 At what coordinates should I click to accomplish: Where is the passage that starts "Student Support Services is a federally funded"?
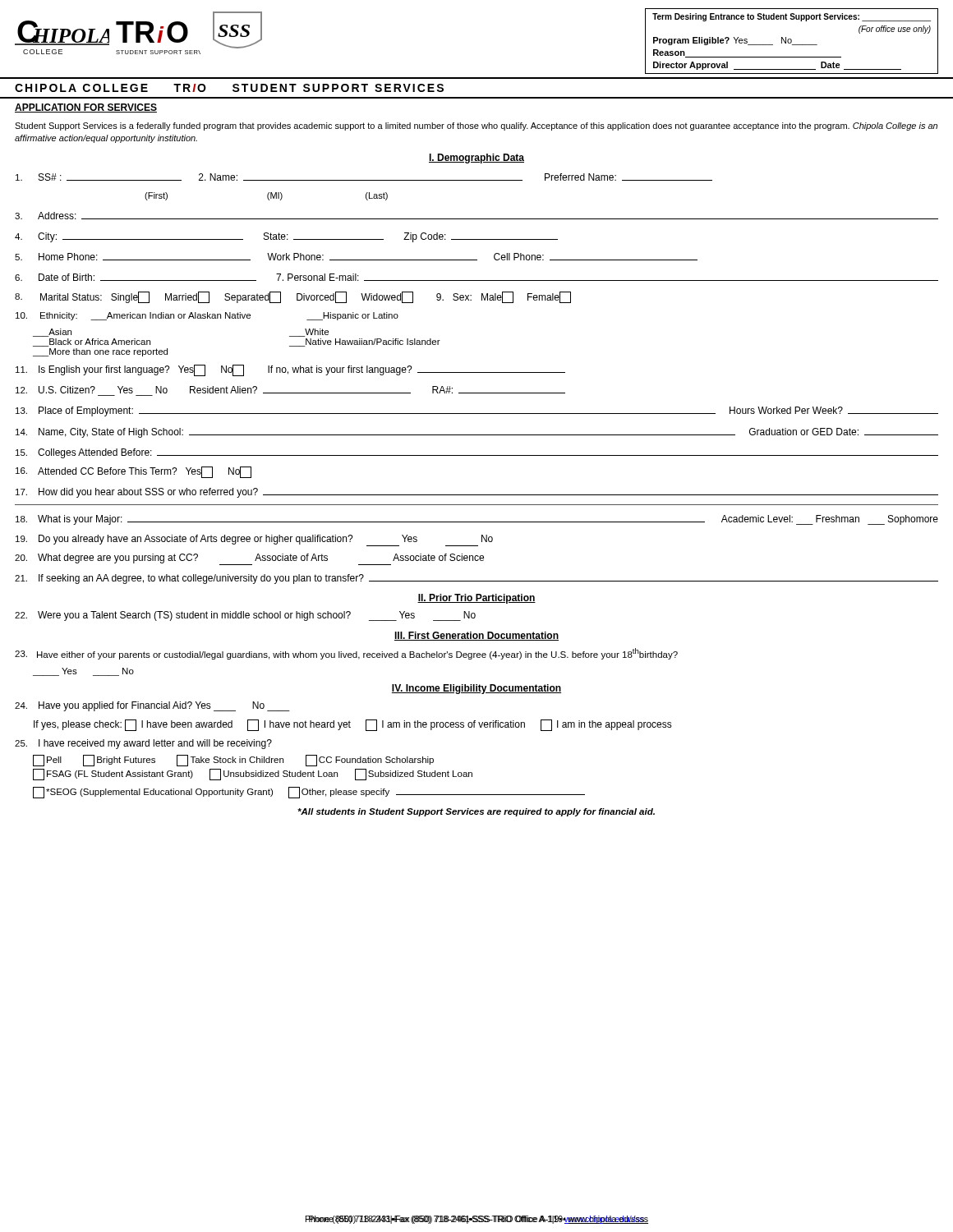[x=476, y=132]
